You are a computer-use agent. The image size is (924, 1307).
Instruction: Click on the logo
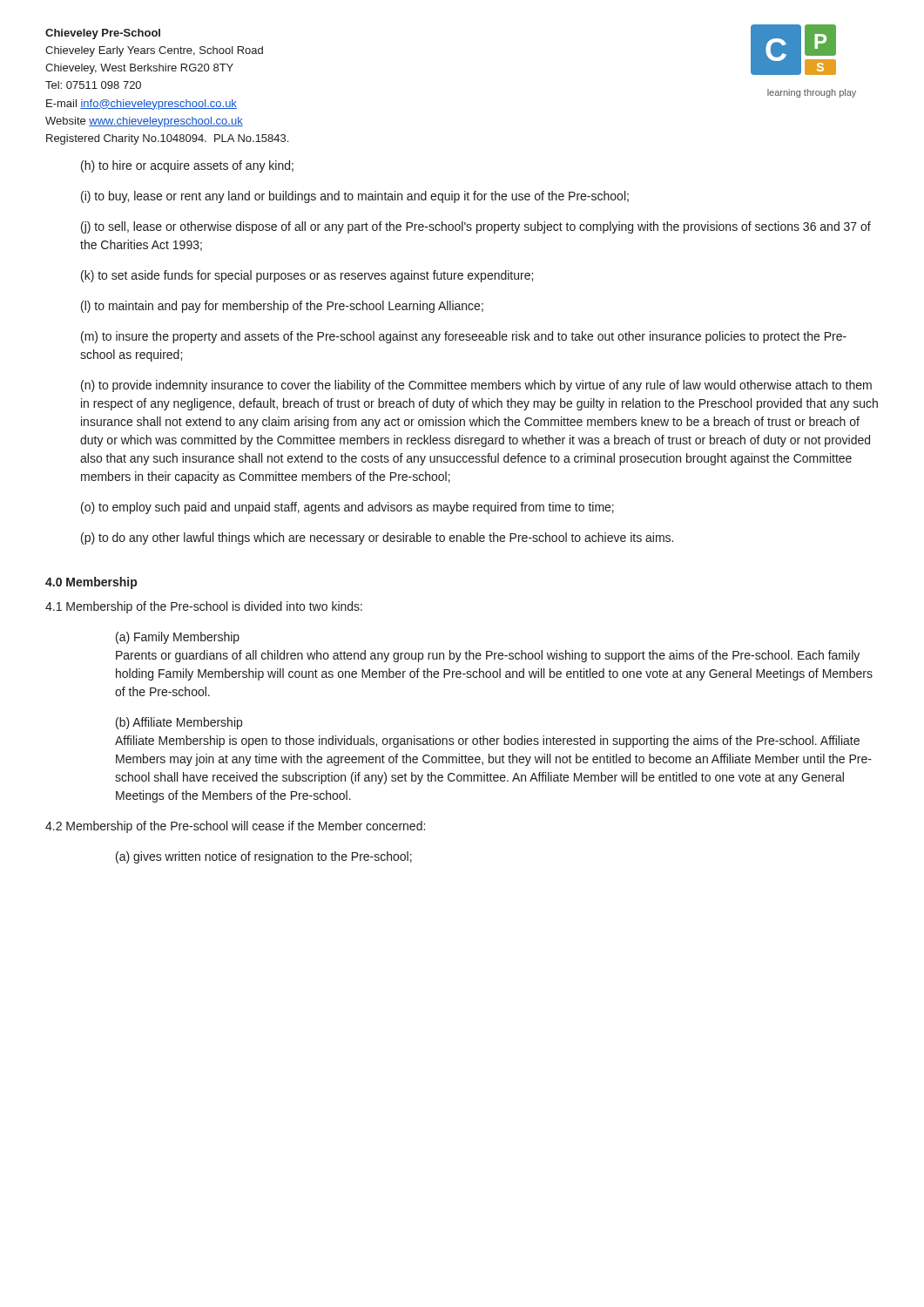click(811, 74)
